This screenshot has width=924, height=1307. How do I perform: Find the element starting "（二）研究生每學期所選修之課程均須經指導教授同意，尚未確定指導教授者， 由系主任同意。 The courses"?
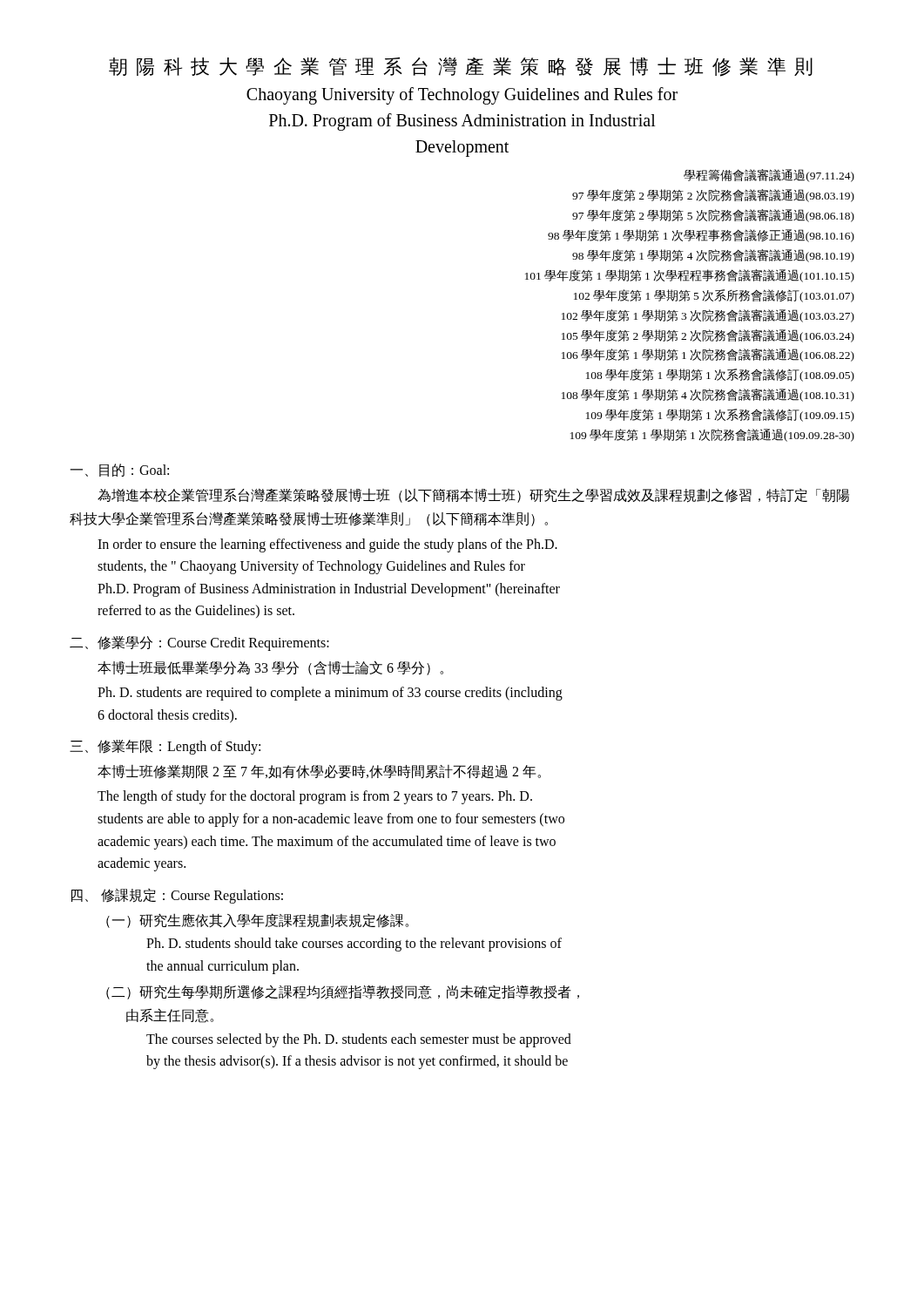click(x=476, y=1026)
